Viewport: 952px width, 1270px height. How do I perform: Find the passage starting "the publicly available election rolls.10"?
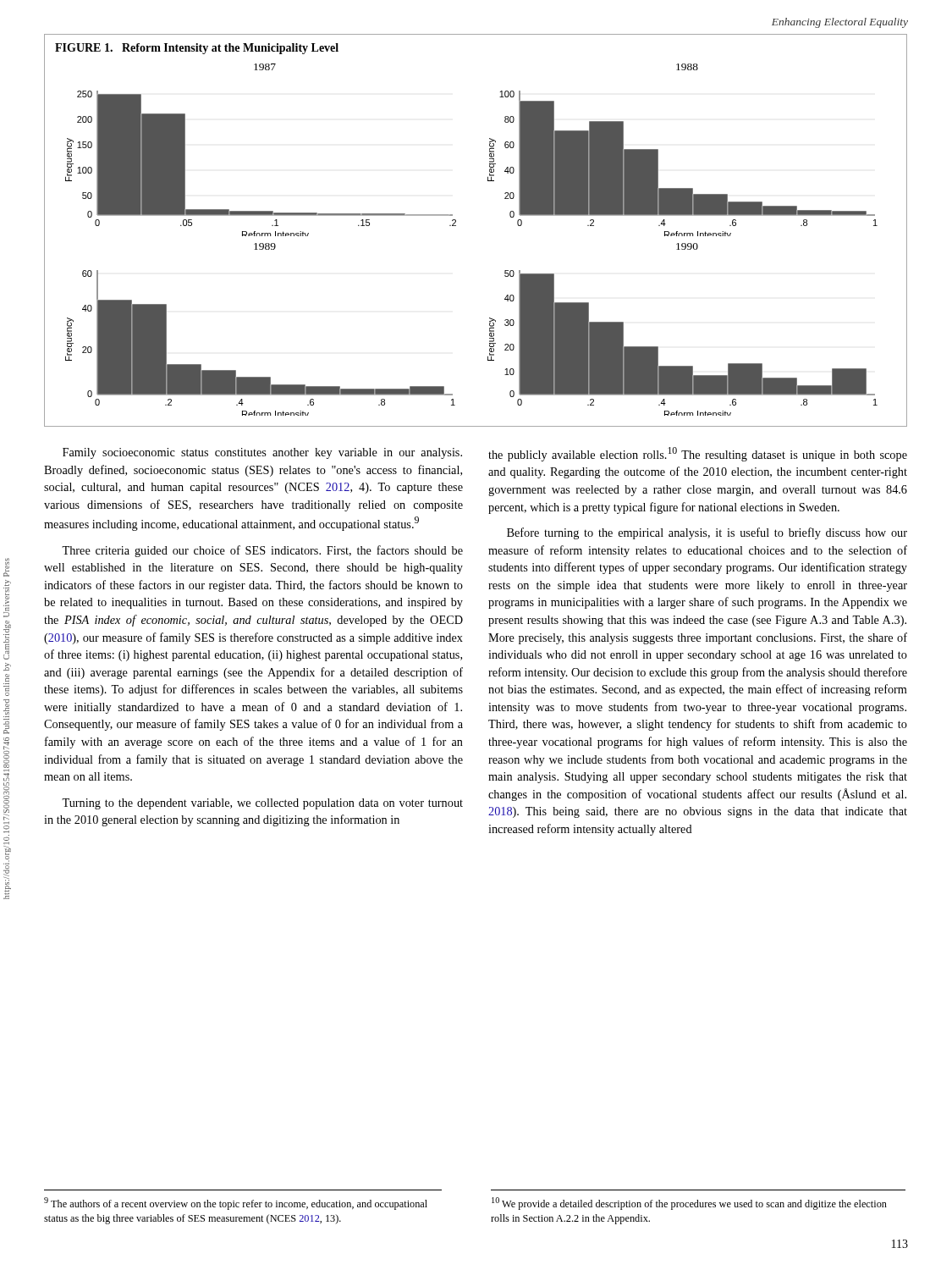point(698,641)
